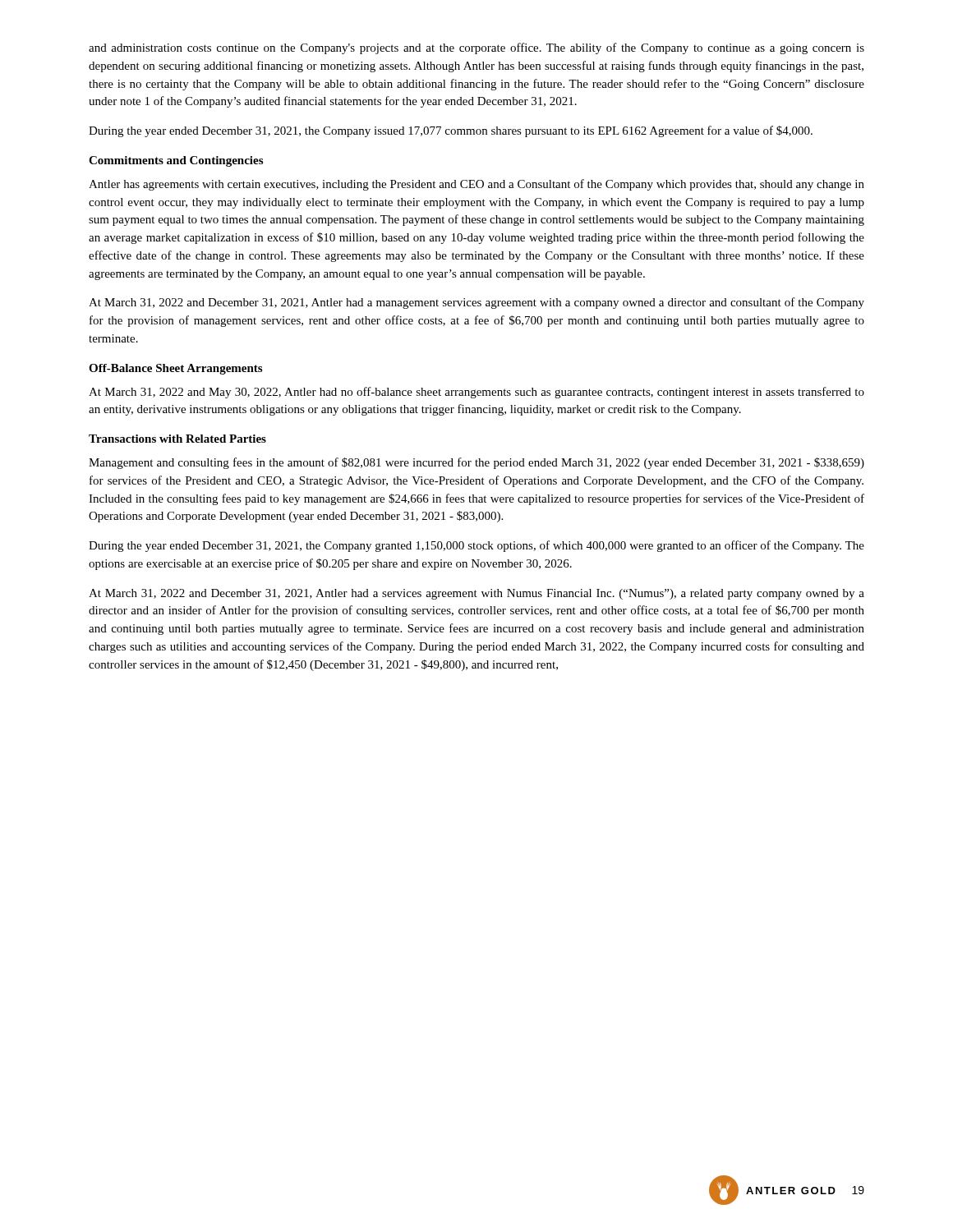
Task: Locate the text block that reads "Antler has agreements with certain executives, including the"
Action: pyautogui.click(x=476, y=229)
